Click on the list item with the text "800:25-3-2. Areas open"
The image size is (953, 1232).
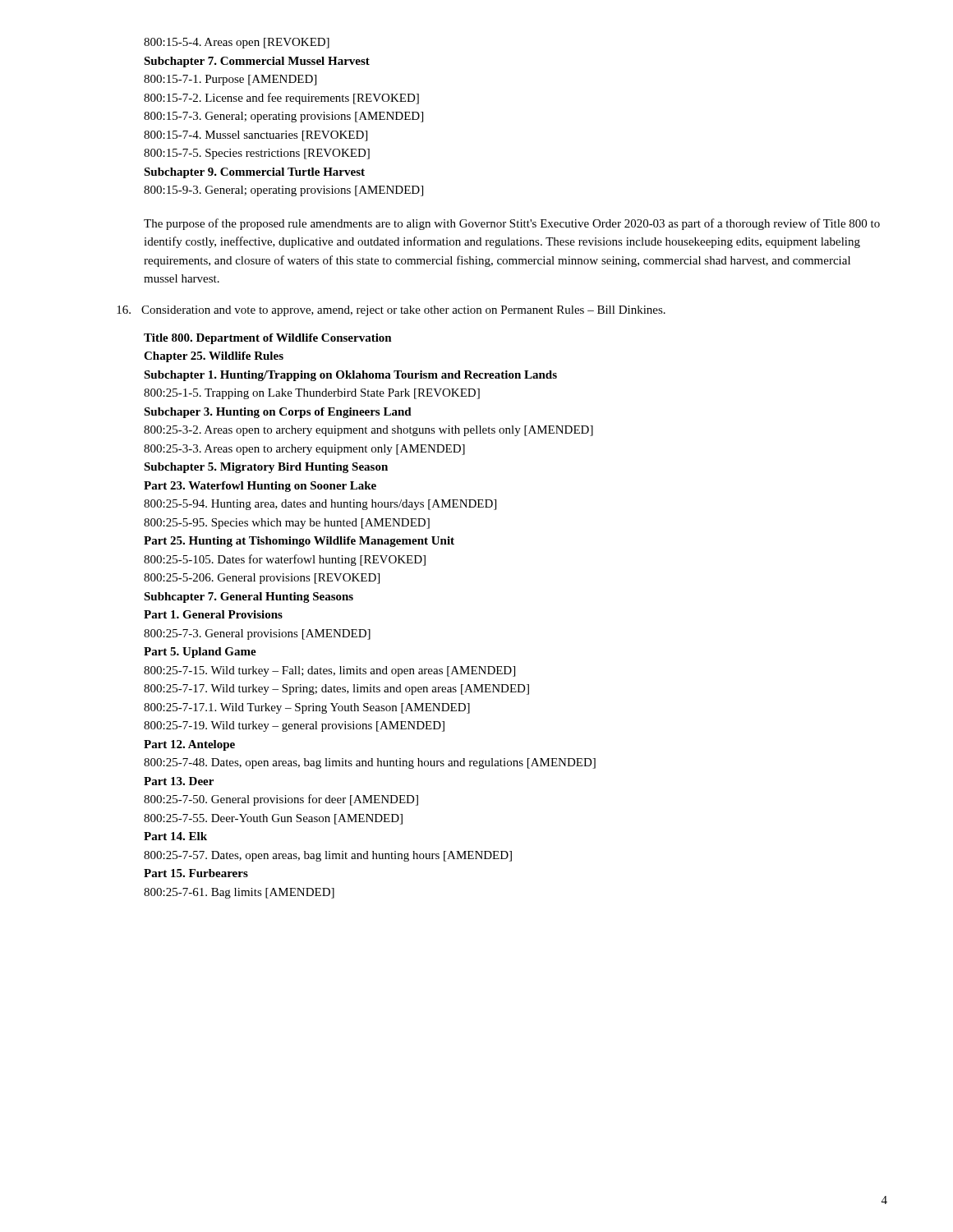[369, 430]
